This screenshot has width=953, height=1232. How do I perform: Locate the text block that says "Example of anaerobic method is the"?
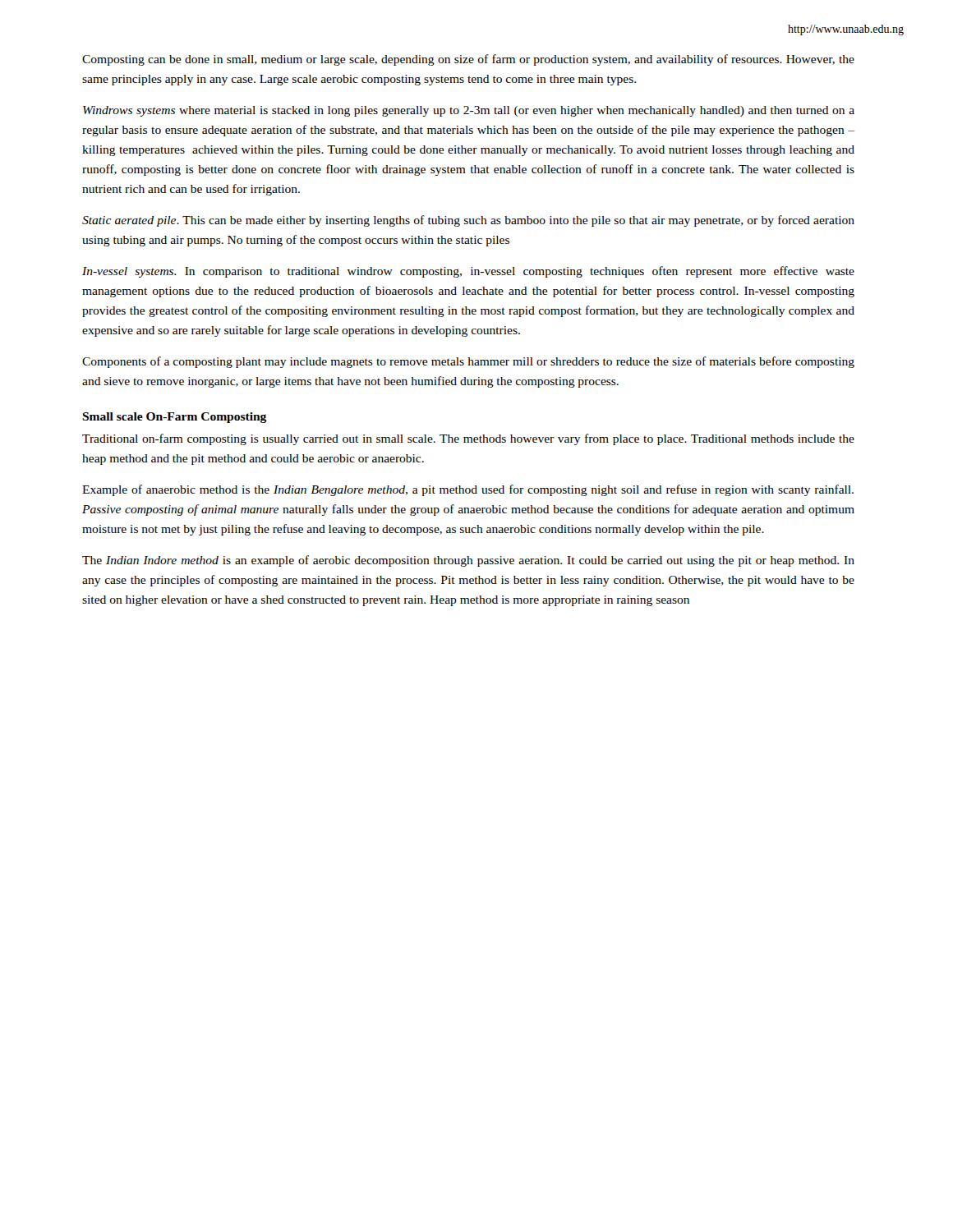(x=468, y=509)
